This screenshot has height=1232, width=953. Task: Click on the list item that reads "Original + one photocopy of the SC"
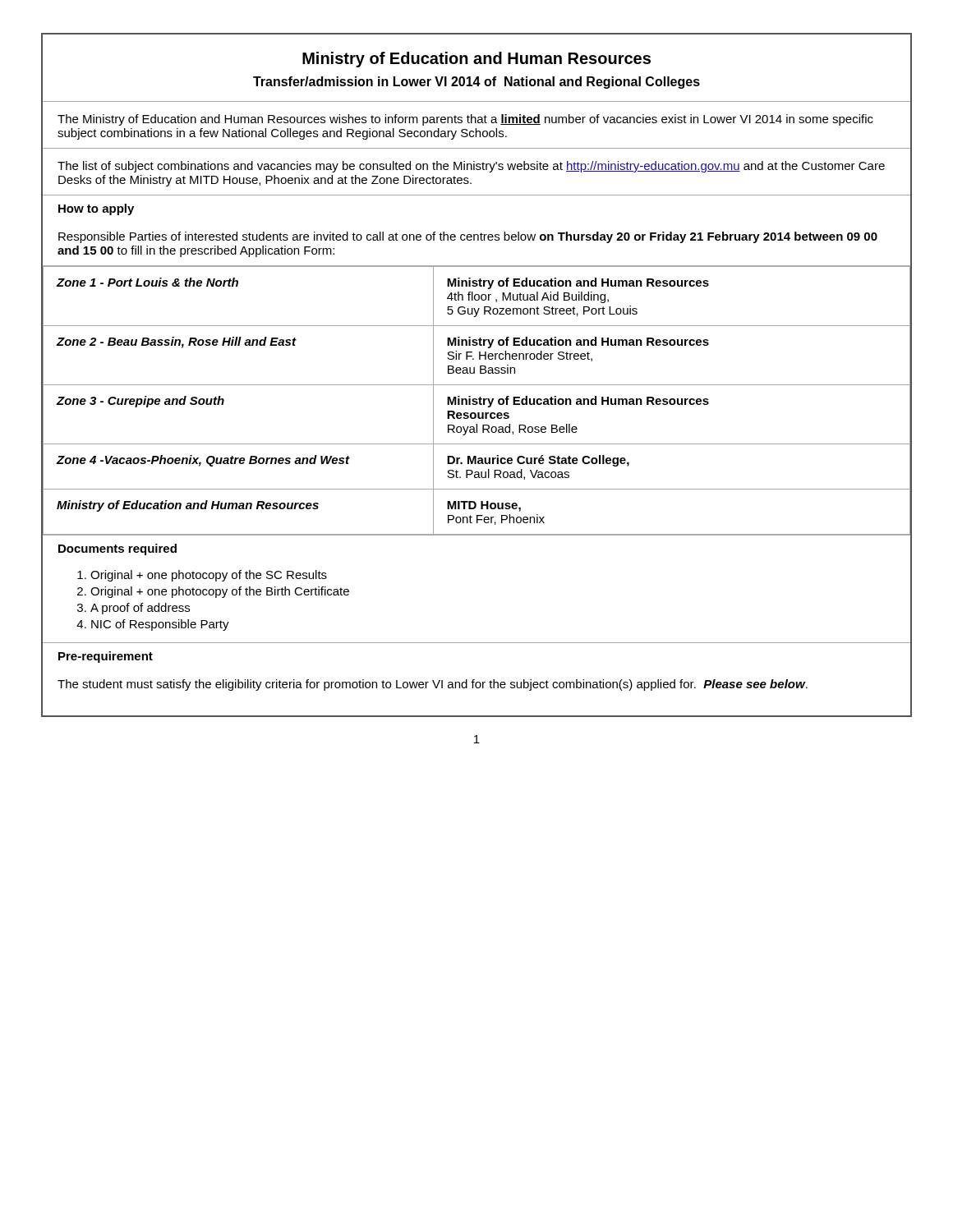click(209, 575)
